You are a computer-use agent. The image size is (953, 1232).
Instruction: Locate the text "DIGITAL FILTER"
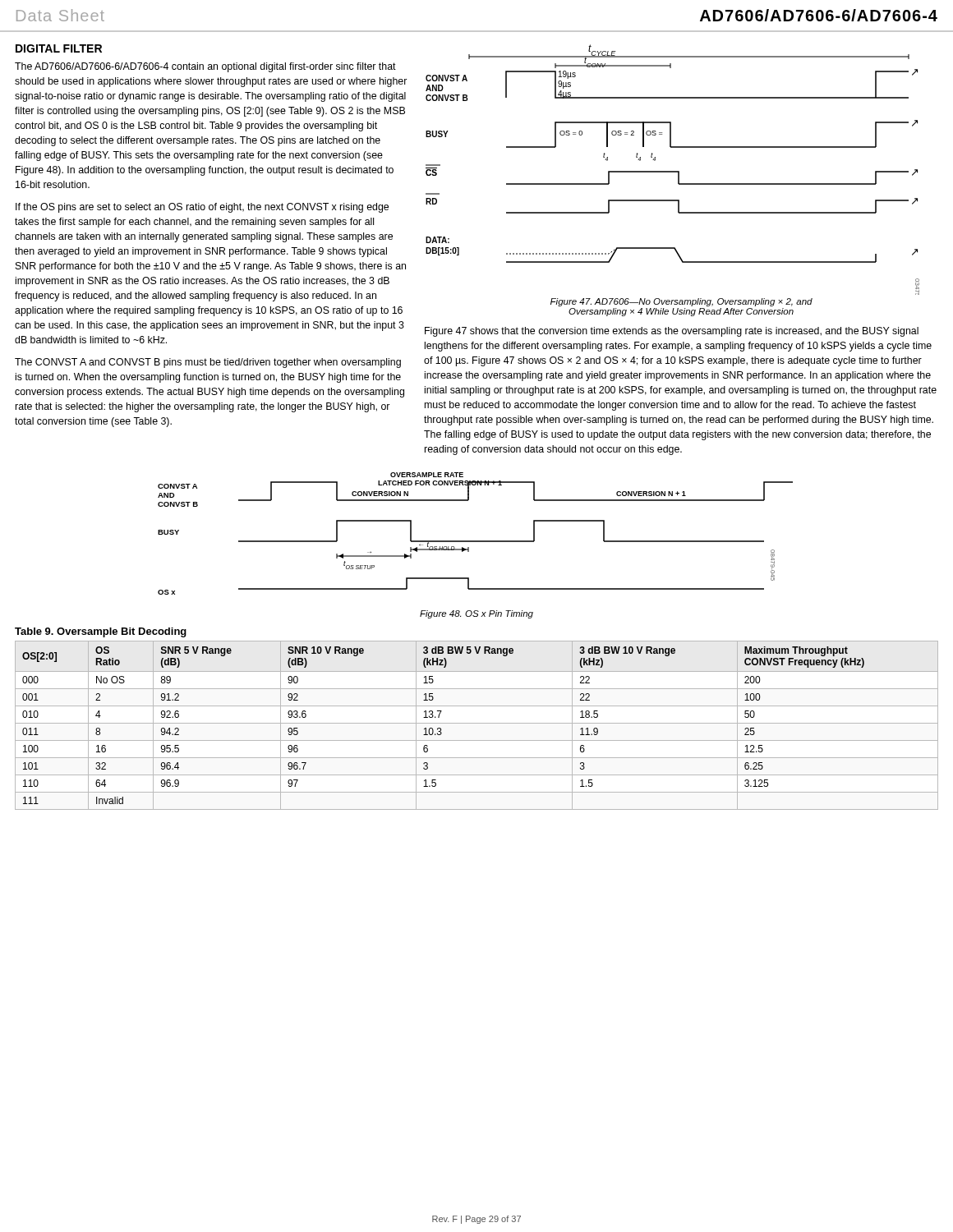pyautogui.click(x=59, y=48)
